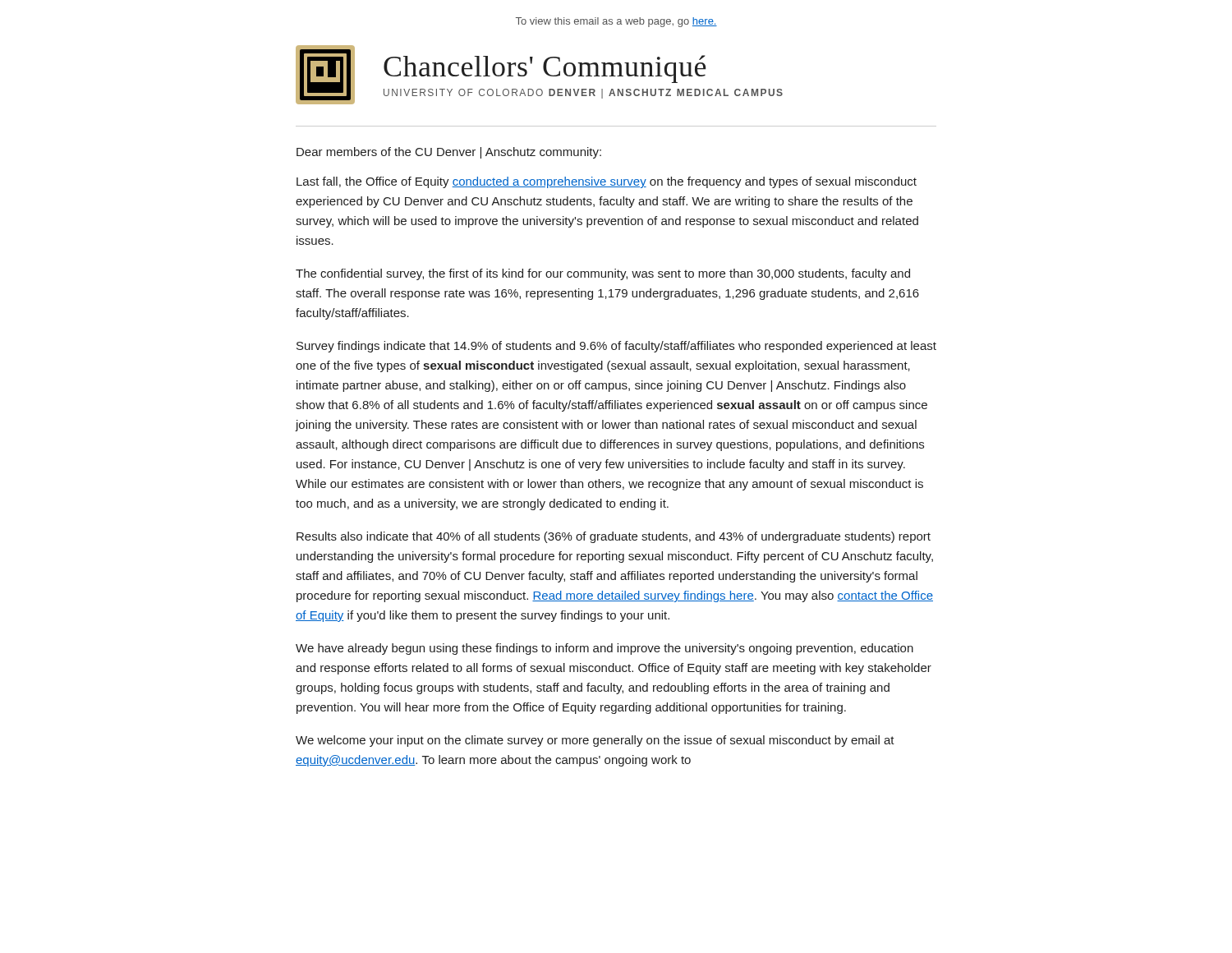This screenshot has height=953, width=1232.
Task: Click on the logo
Action: coord(616,78)
